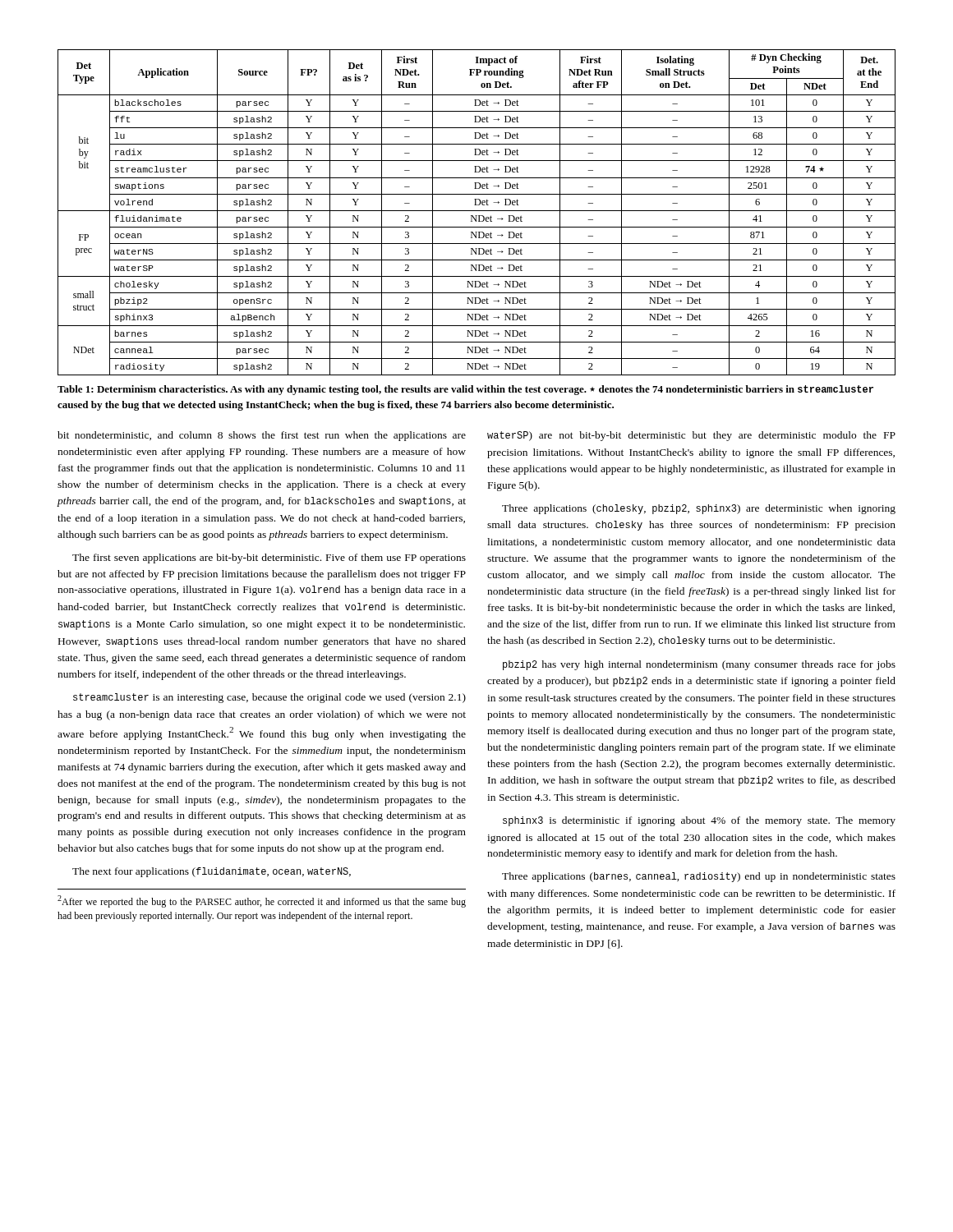Find the table that mentions "FP prec"
Viewport: 953px width, 1232px height.
click(476, 212)
